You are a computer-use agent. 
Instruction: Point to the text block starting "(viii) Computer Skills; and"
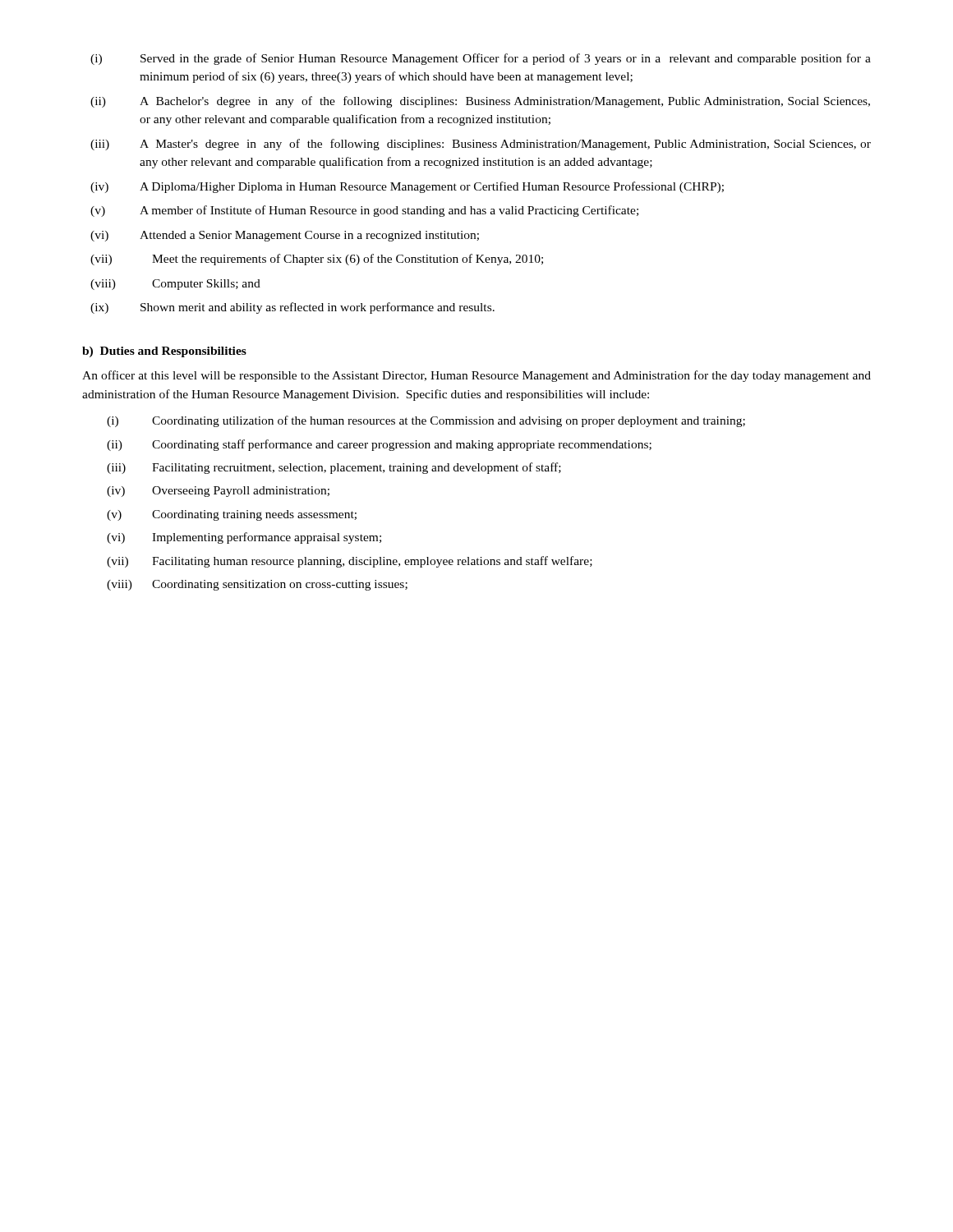point(175,285)
